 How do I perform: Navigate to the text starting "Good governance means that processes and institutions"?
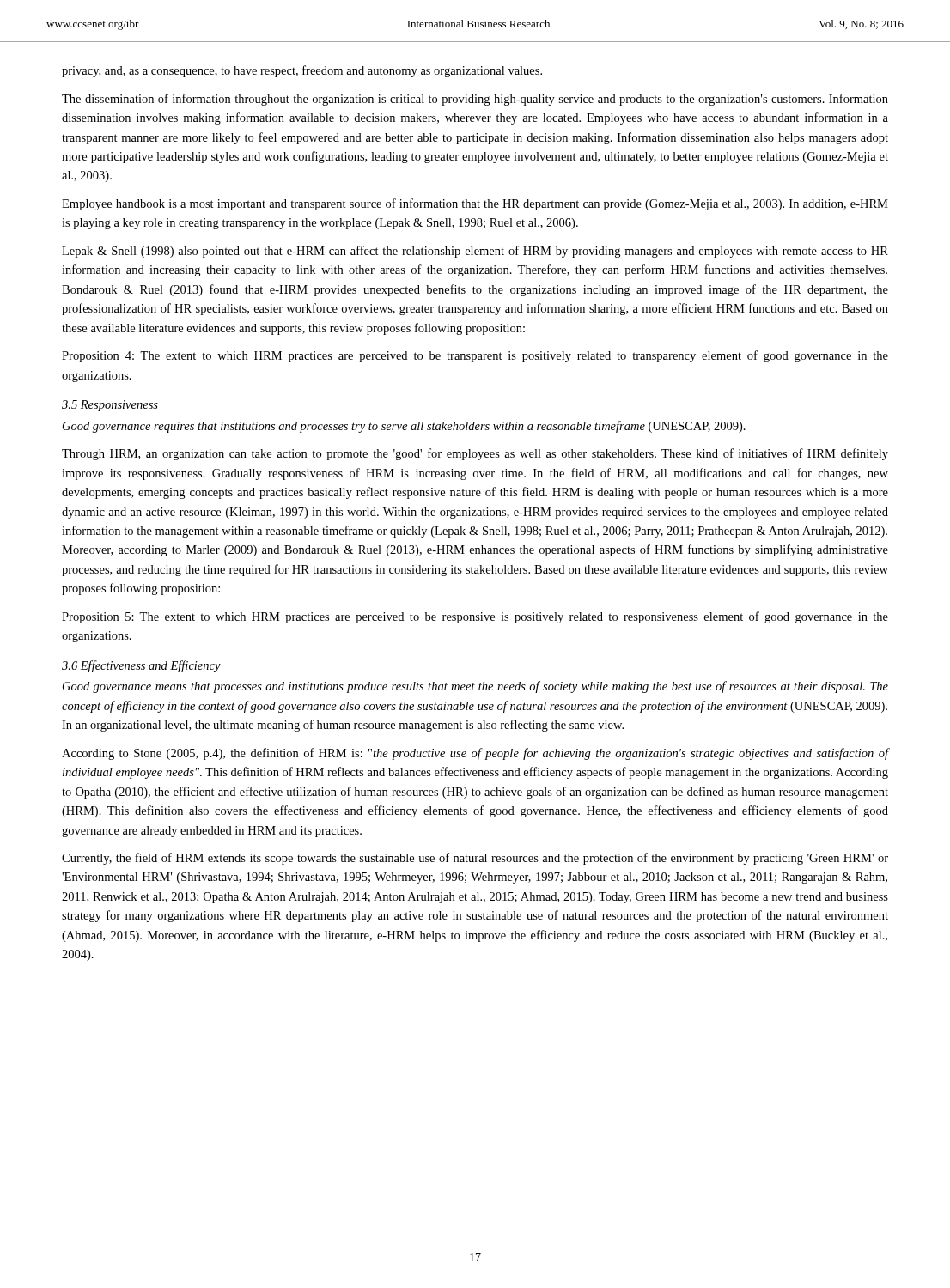click(475, 706)
